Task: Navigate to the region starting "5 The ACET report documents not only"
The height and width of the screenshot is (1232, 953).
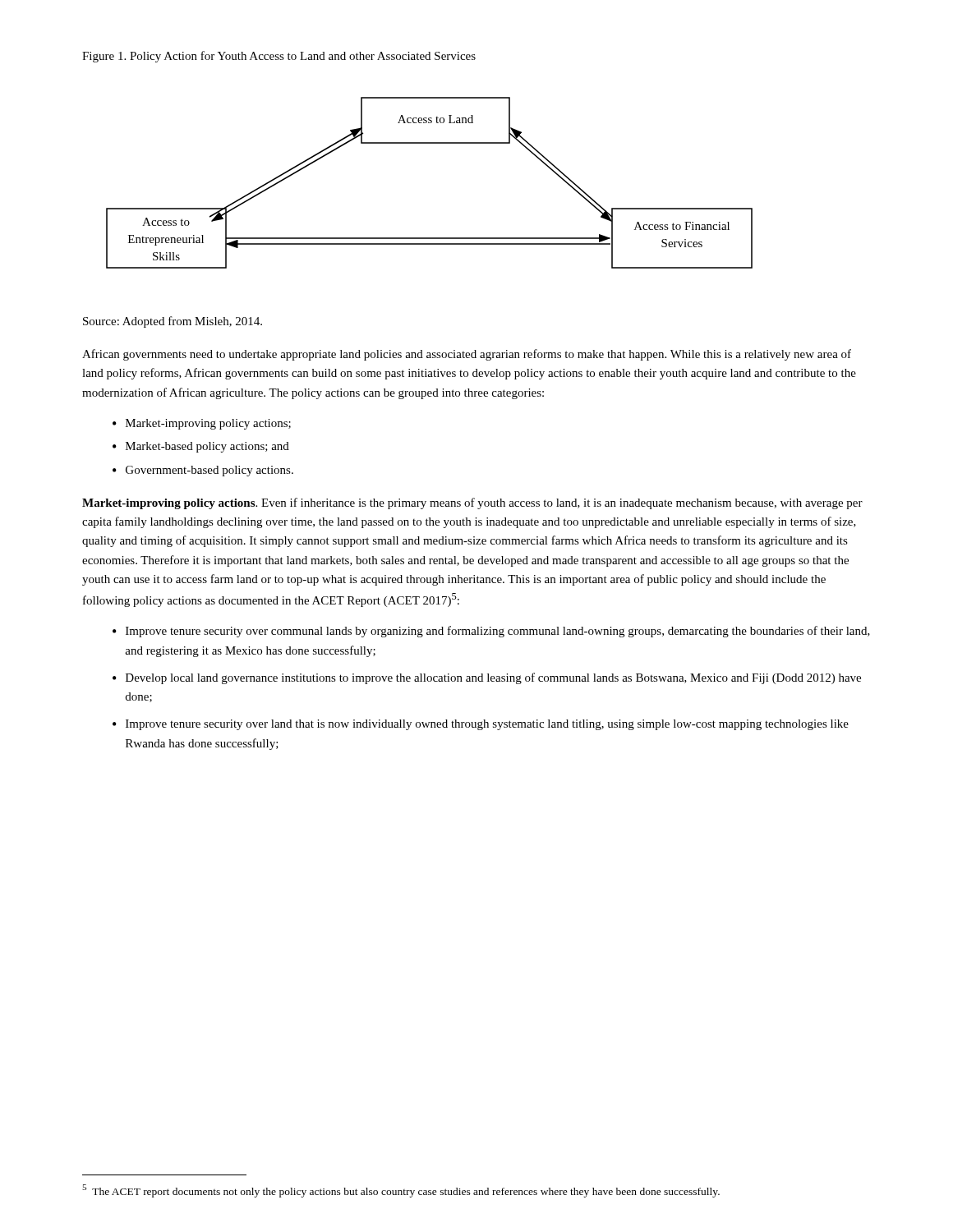Action: coord(401,1186)
